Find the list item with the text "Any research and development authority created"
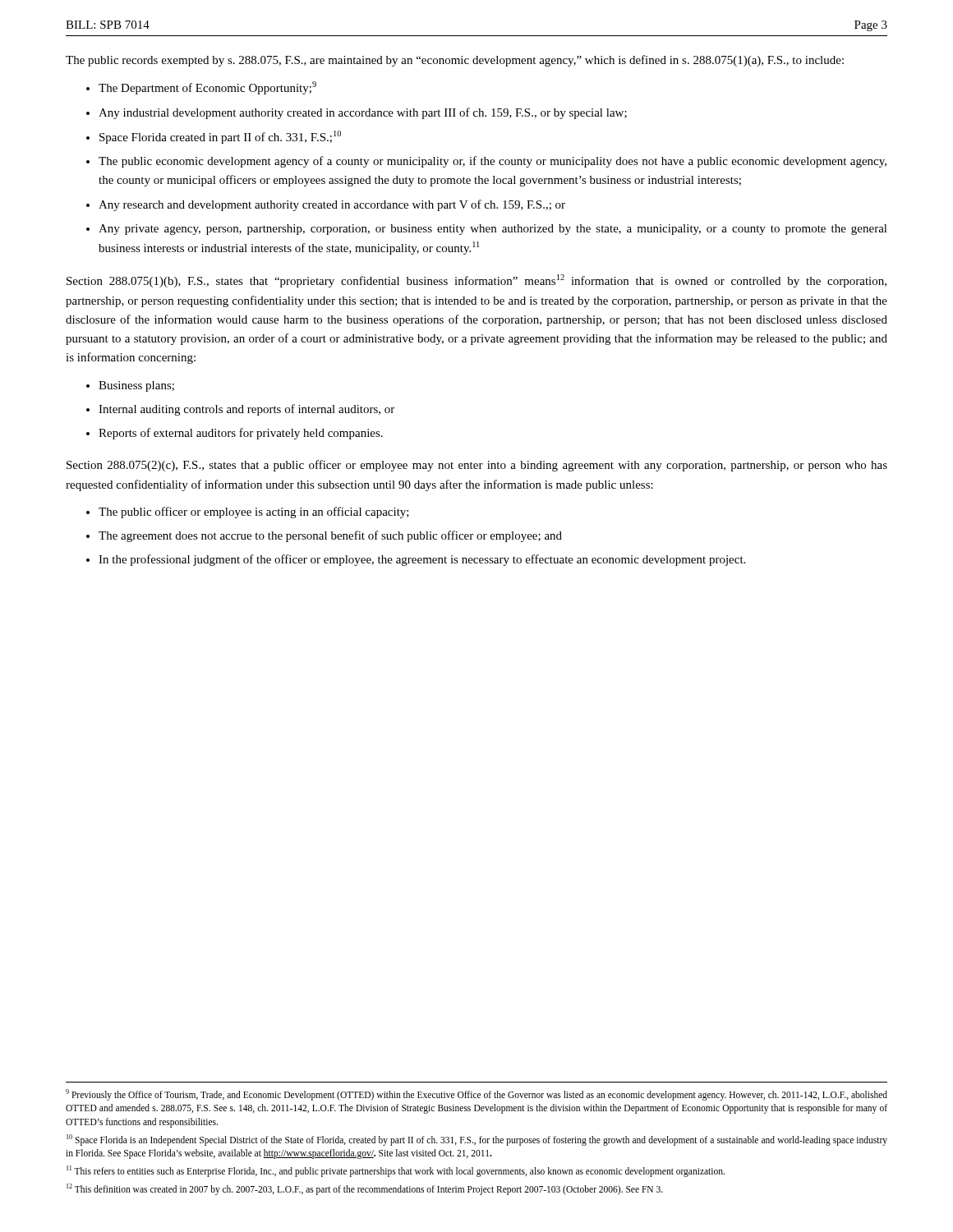 pyautogui.click(x=332, y=204)
